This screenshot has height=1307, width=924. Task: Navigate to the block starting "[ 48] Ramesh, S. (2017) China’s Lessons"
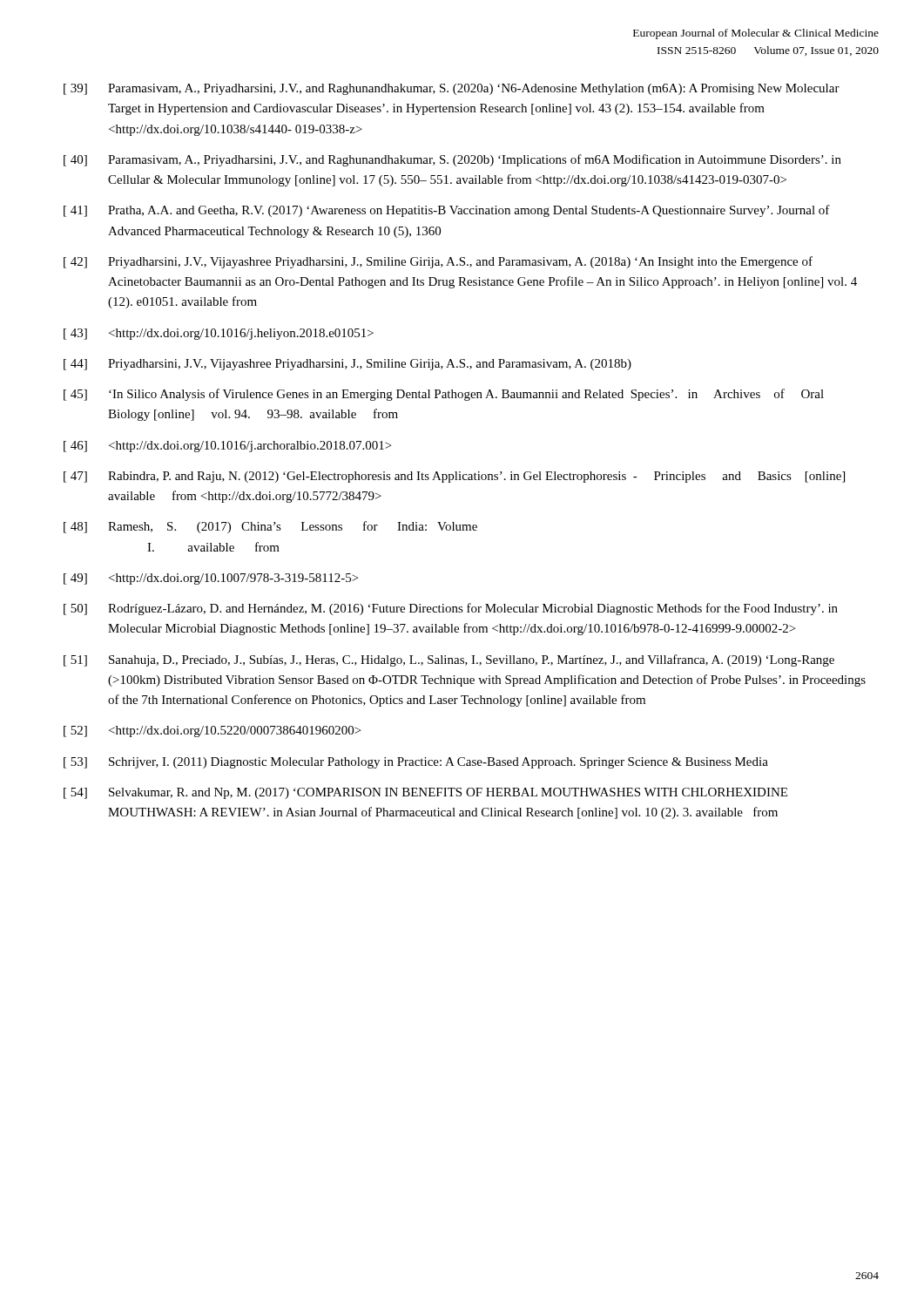coord(468,537)
